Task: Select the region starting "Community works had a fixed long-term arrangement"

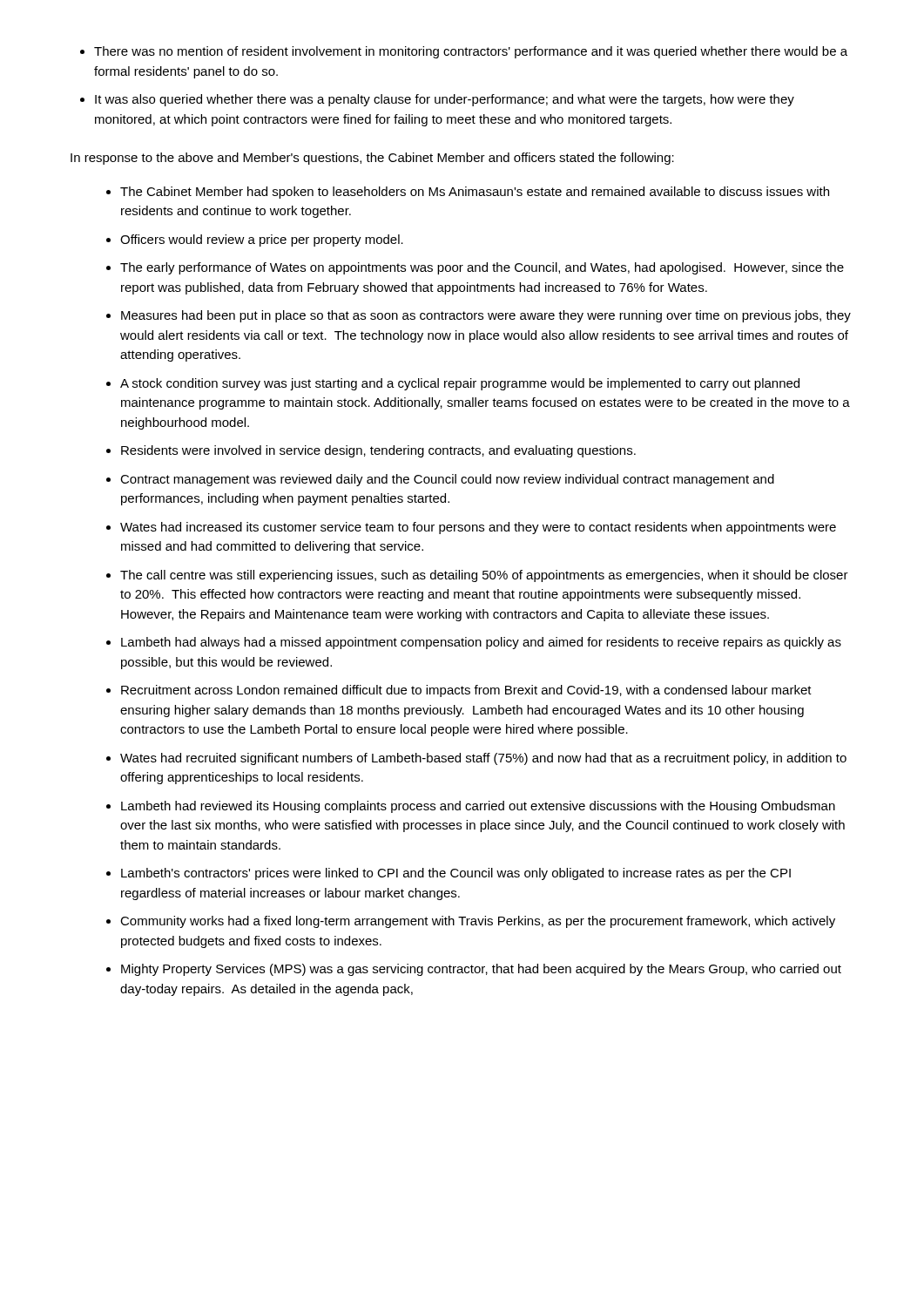Action: [487, 931]
